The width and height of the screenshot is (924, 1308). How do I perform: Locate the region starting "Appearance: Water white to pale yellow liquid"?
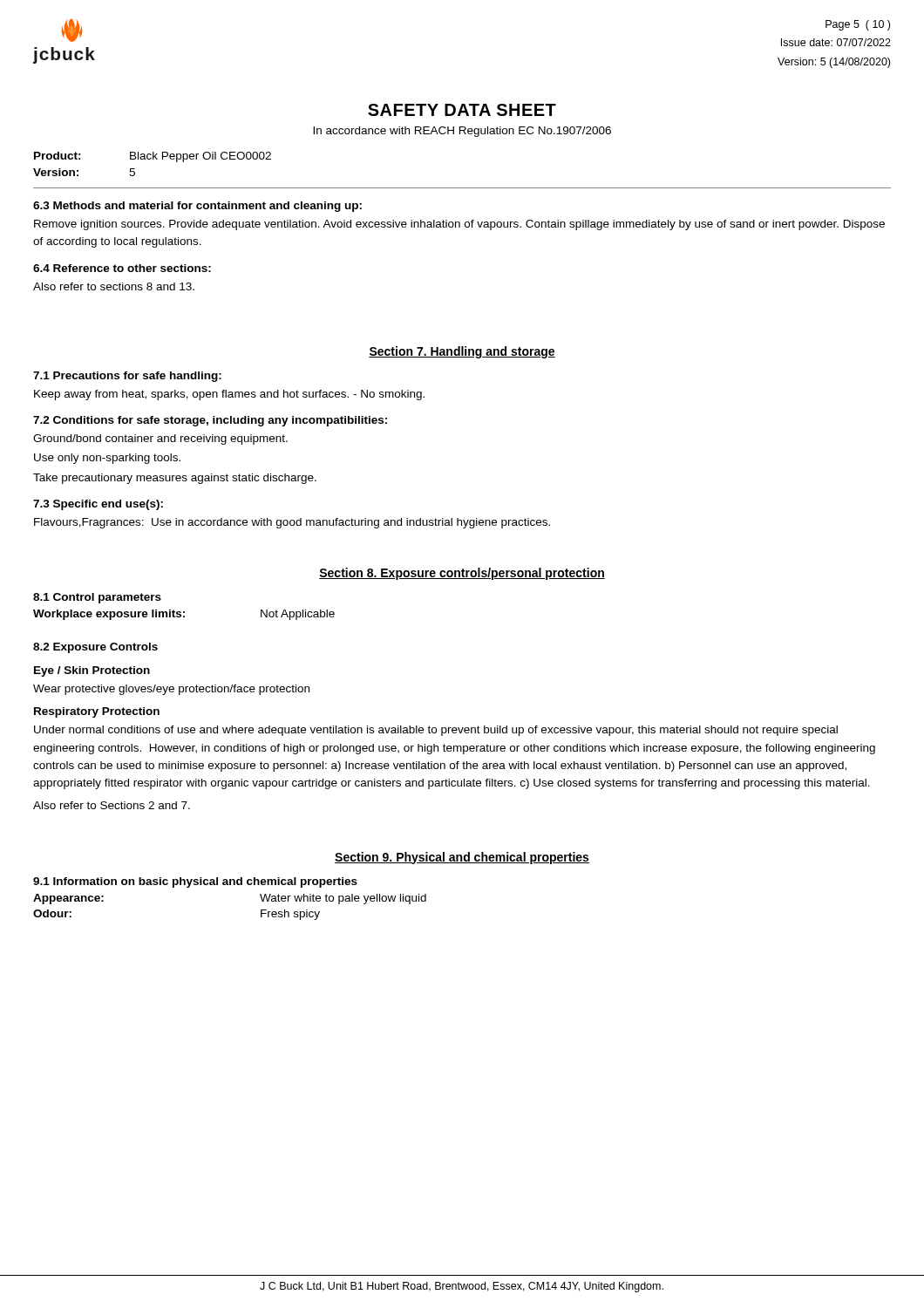click(x=65, y=899)
